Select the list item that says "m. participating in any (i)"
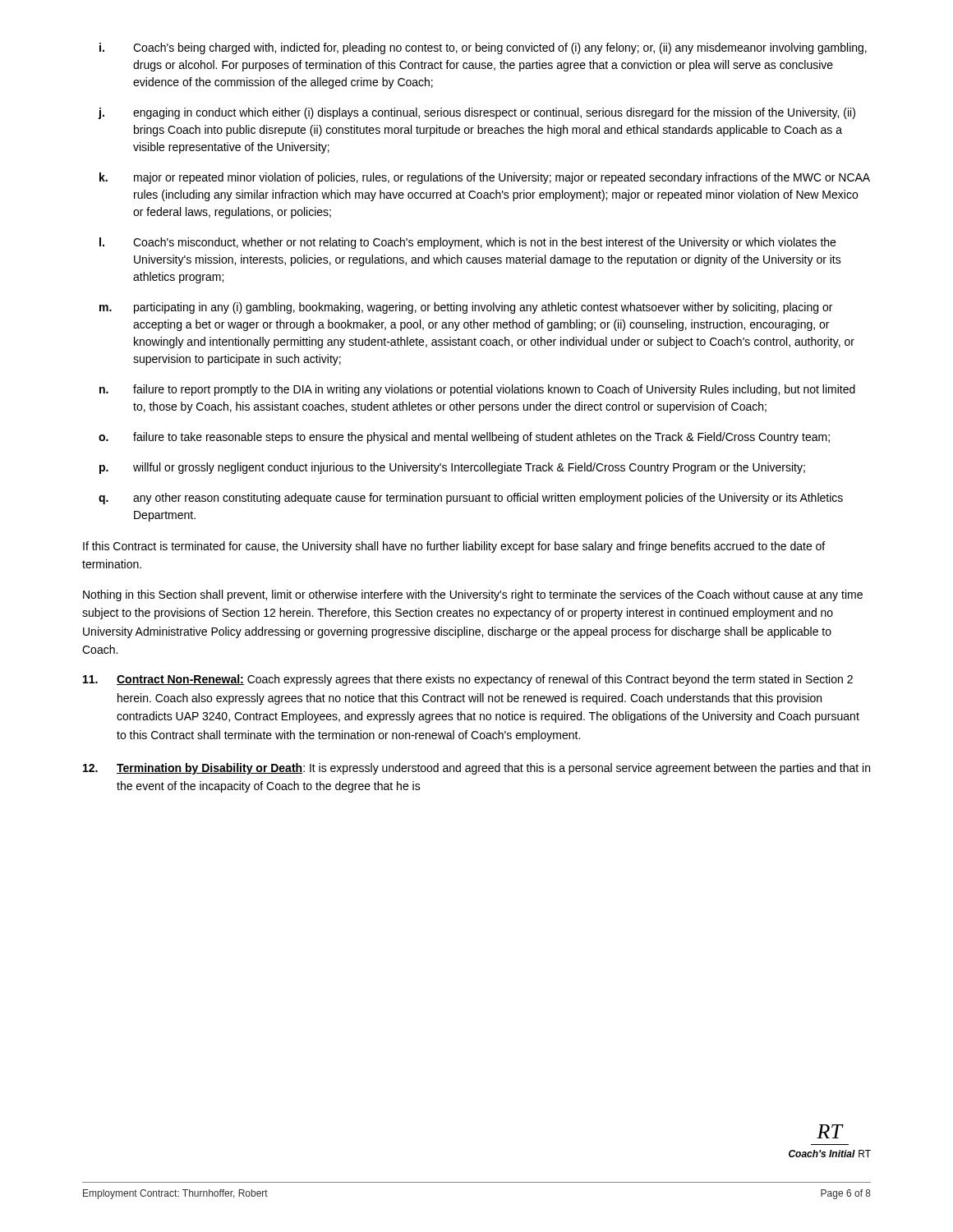Viewport: 953px width, 1232px height. click(485, 334)
